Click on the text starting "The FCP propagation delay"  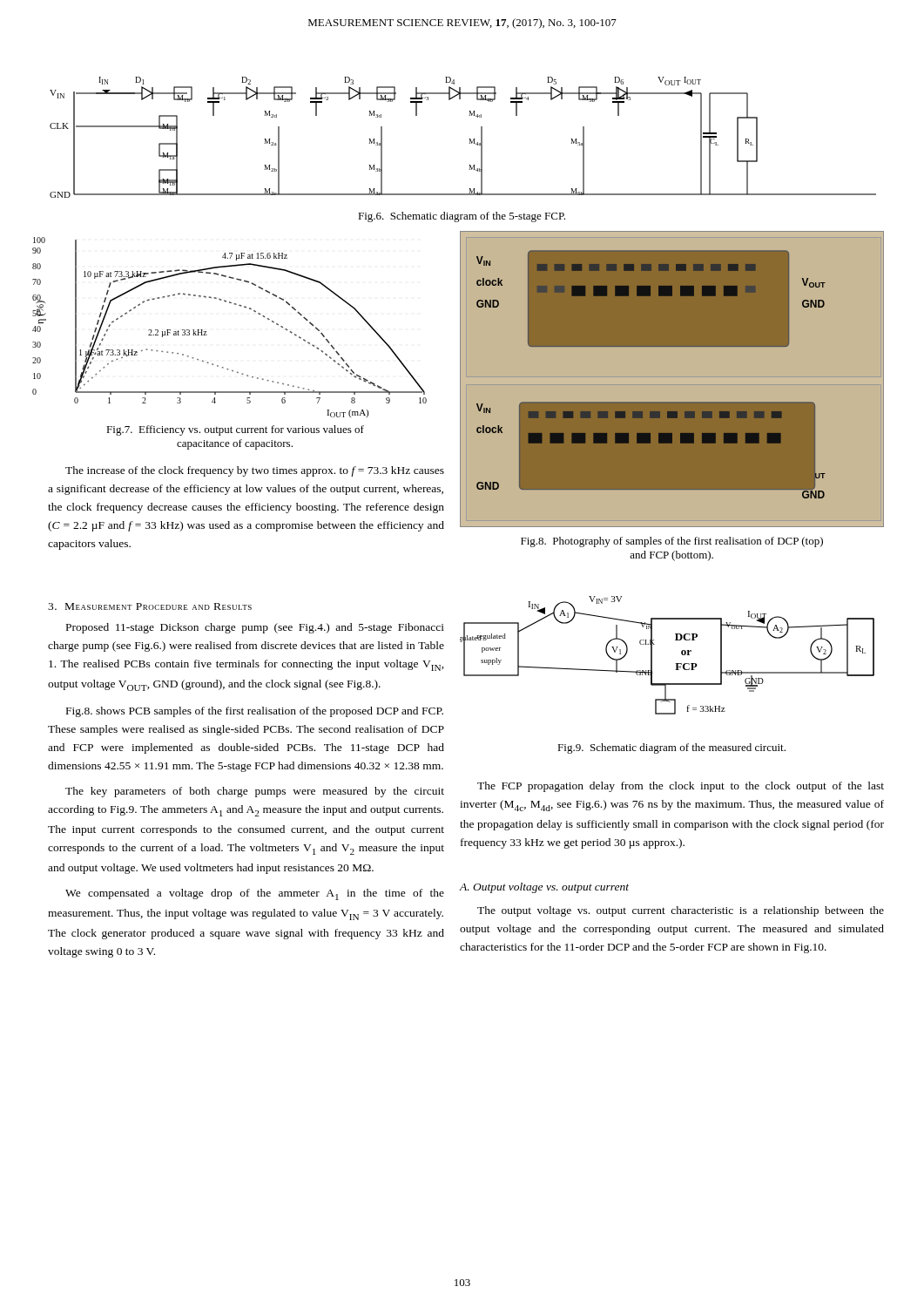tap(672, 815)
